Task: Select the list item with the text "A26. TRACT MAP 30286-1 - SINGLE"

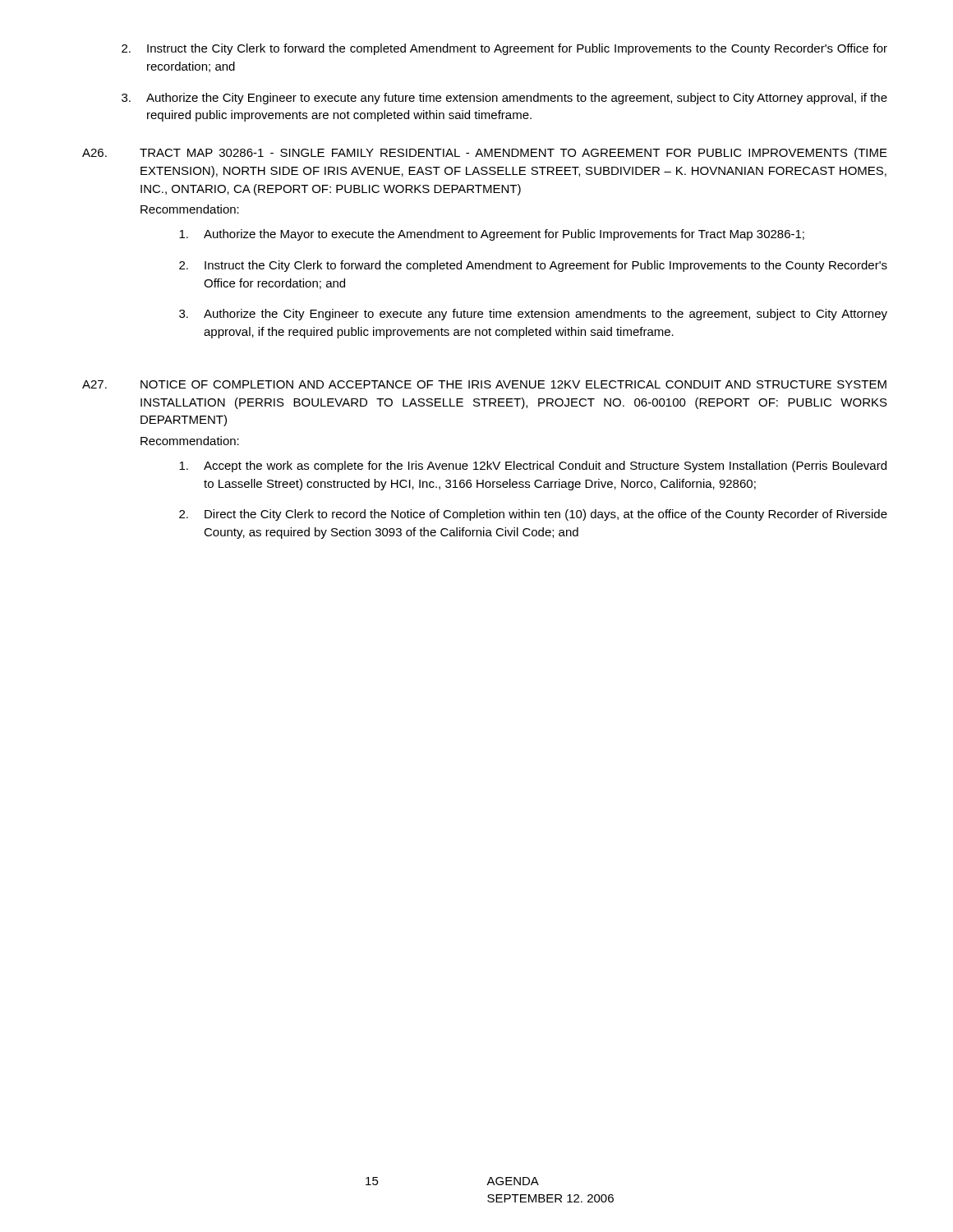Action: [485, 252]
